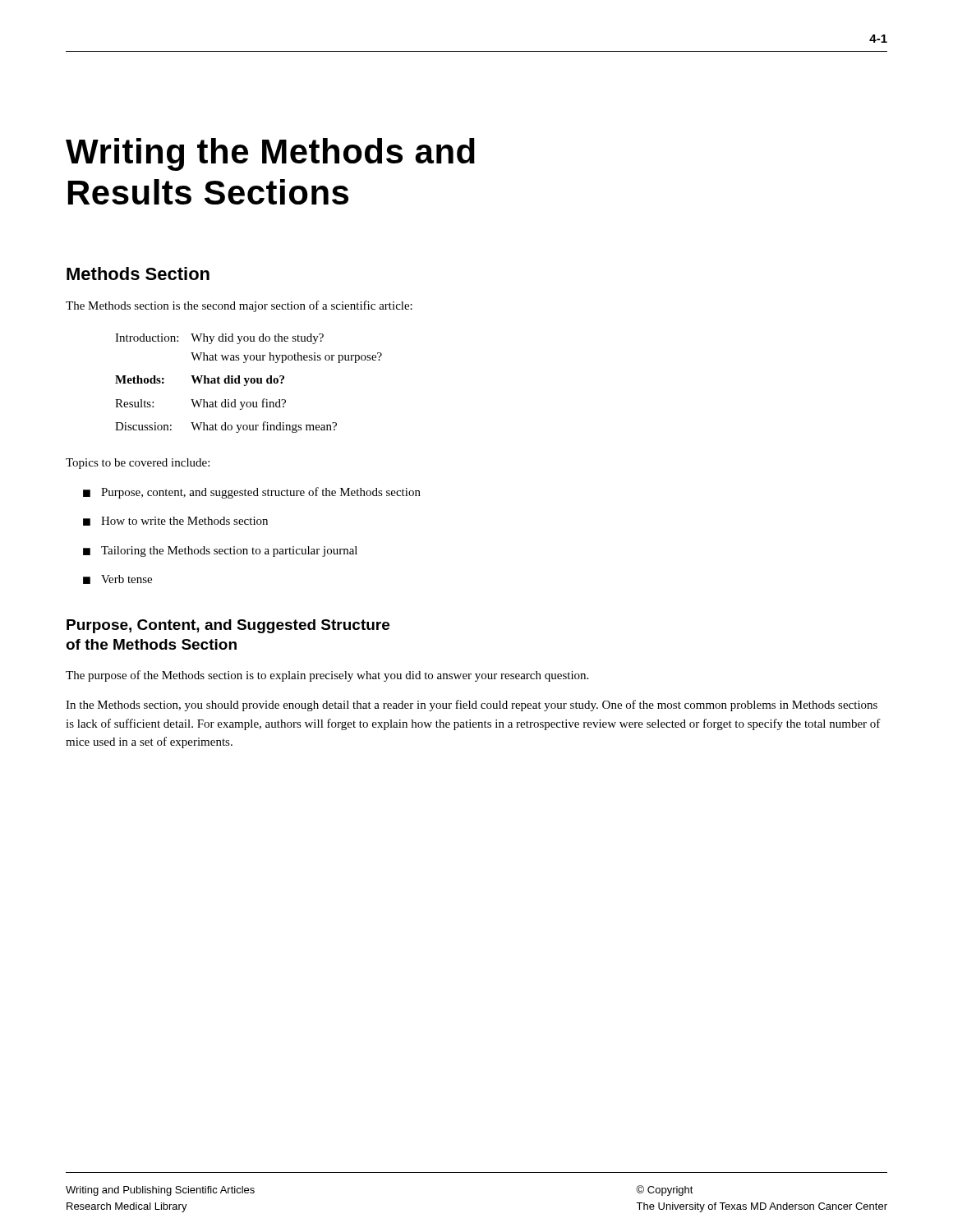Select the section header with the text "Purpose, Content, and Suggested Structureof the"
This screenshot has width=953, height=1232.
(228, 634)
